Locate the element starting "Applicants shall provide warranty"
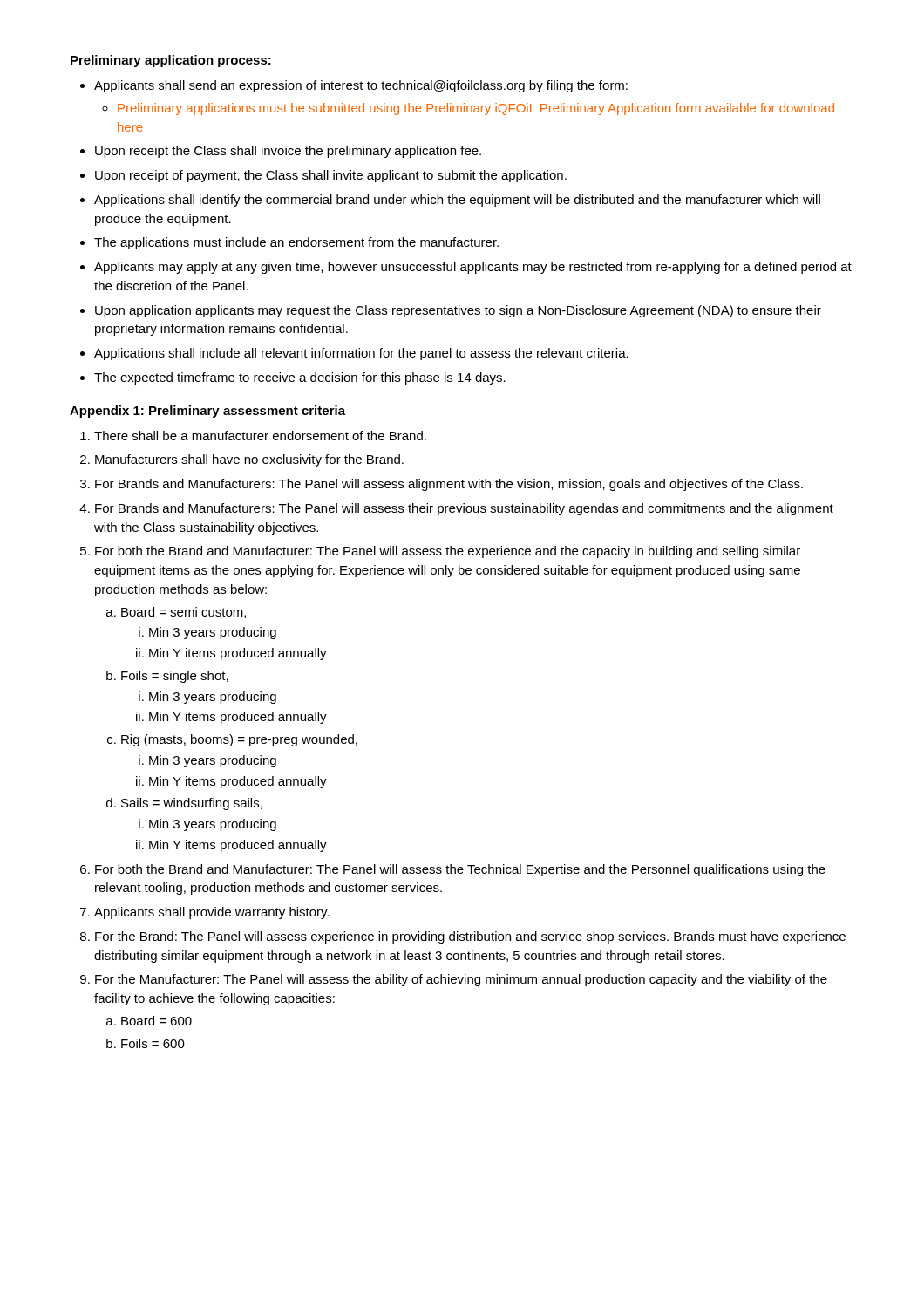924x1308 pixels. pos(212,912)
